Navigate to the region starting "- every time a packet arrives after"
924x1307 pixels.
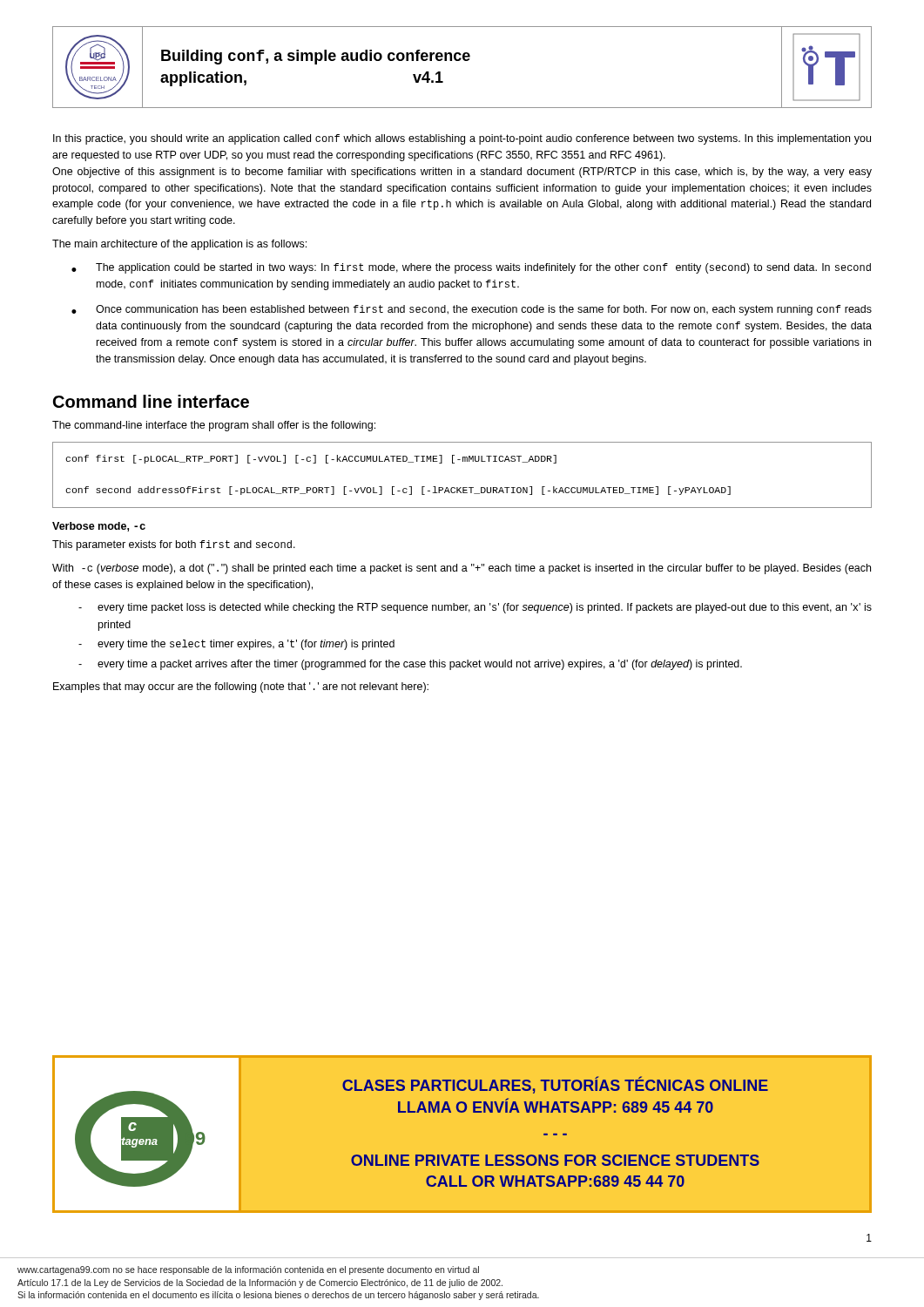(x=475, y=665)
